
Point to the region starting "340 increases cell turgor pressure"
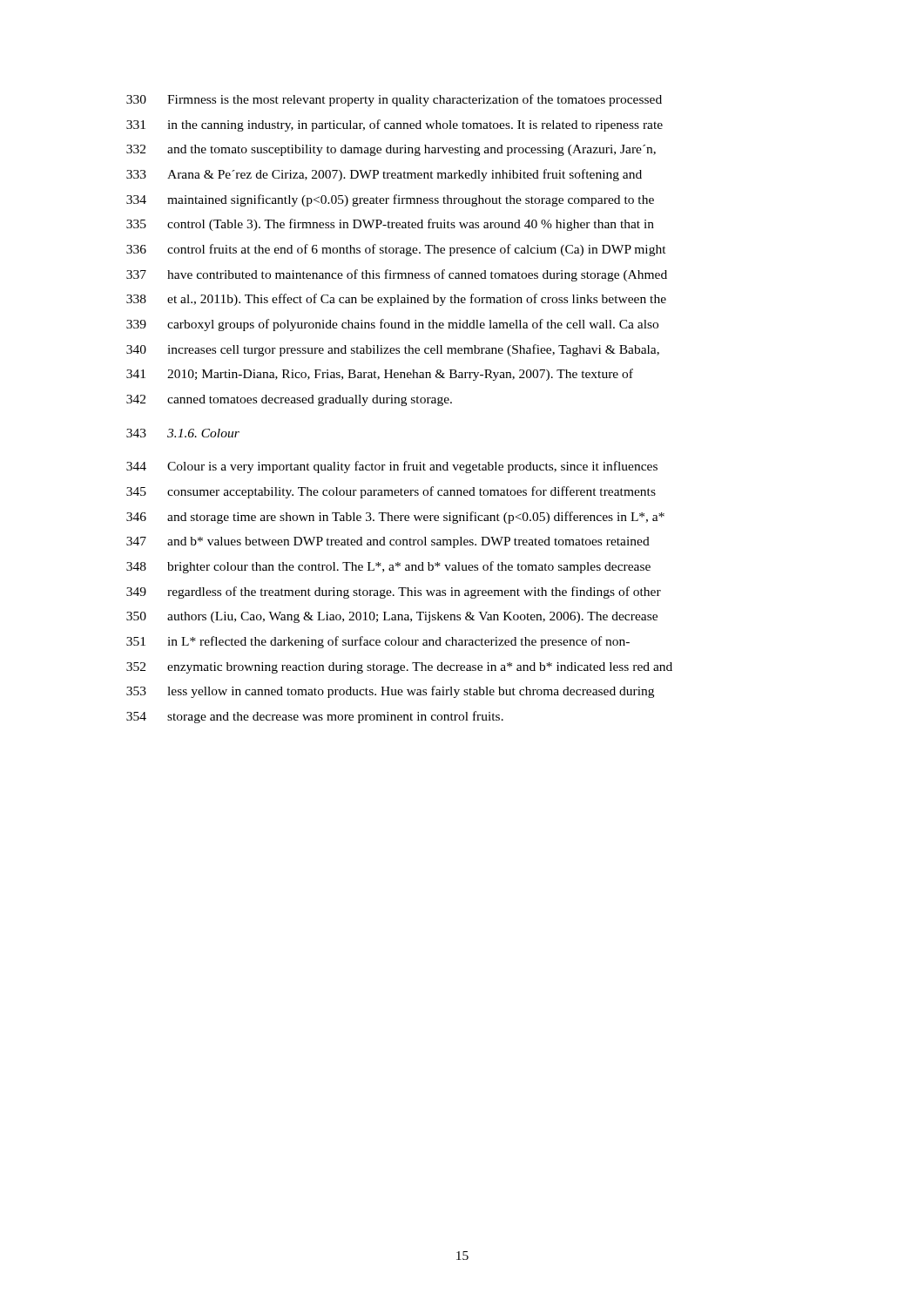tap(462, 349)
